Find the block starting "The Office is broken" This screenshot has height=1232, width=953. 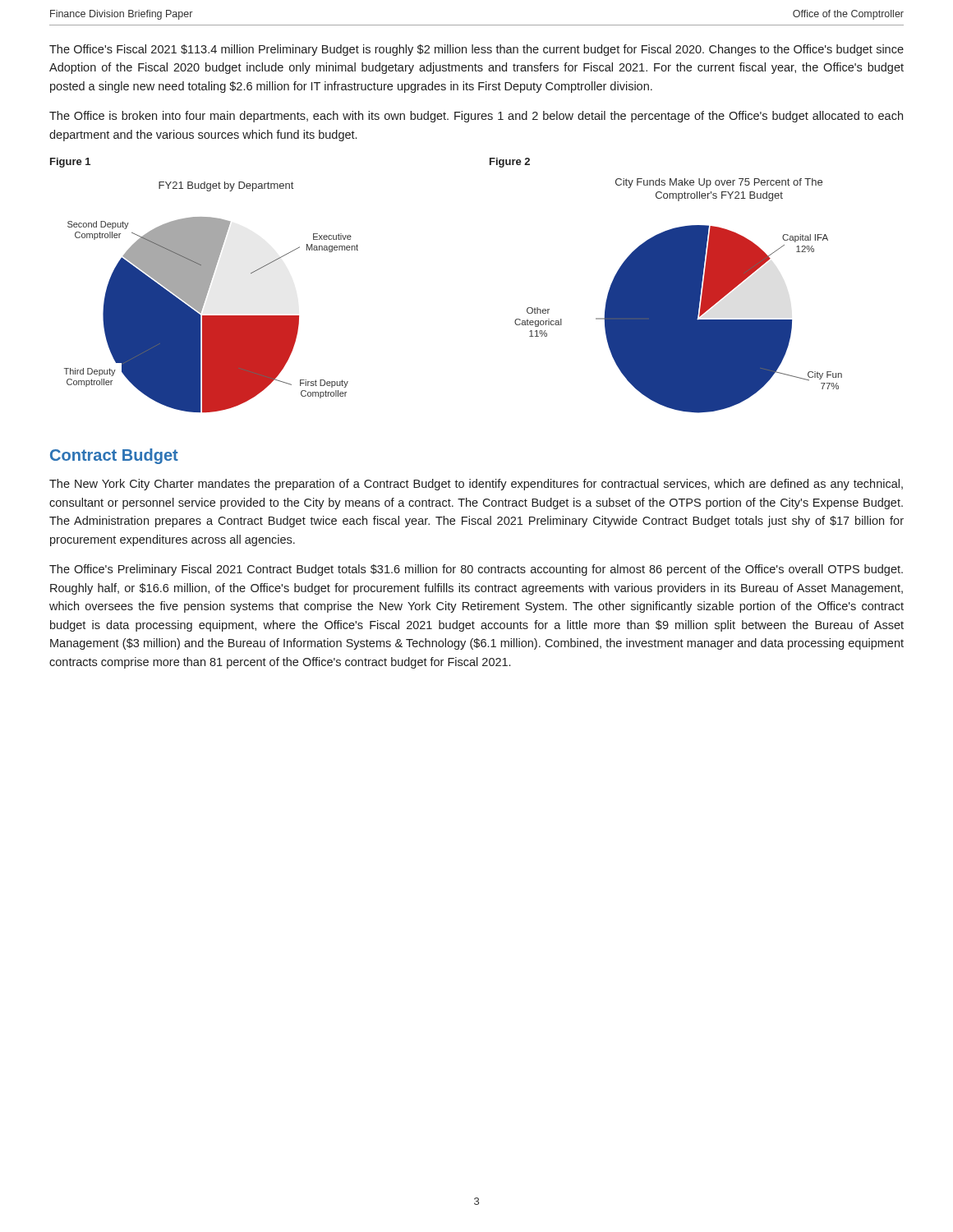476,125
